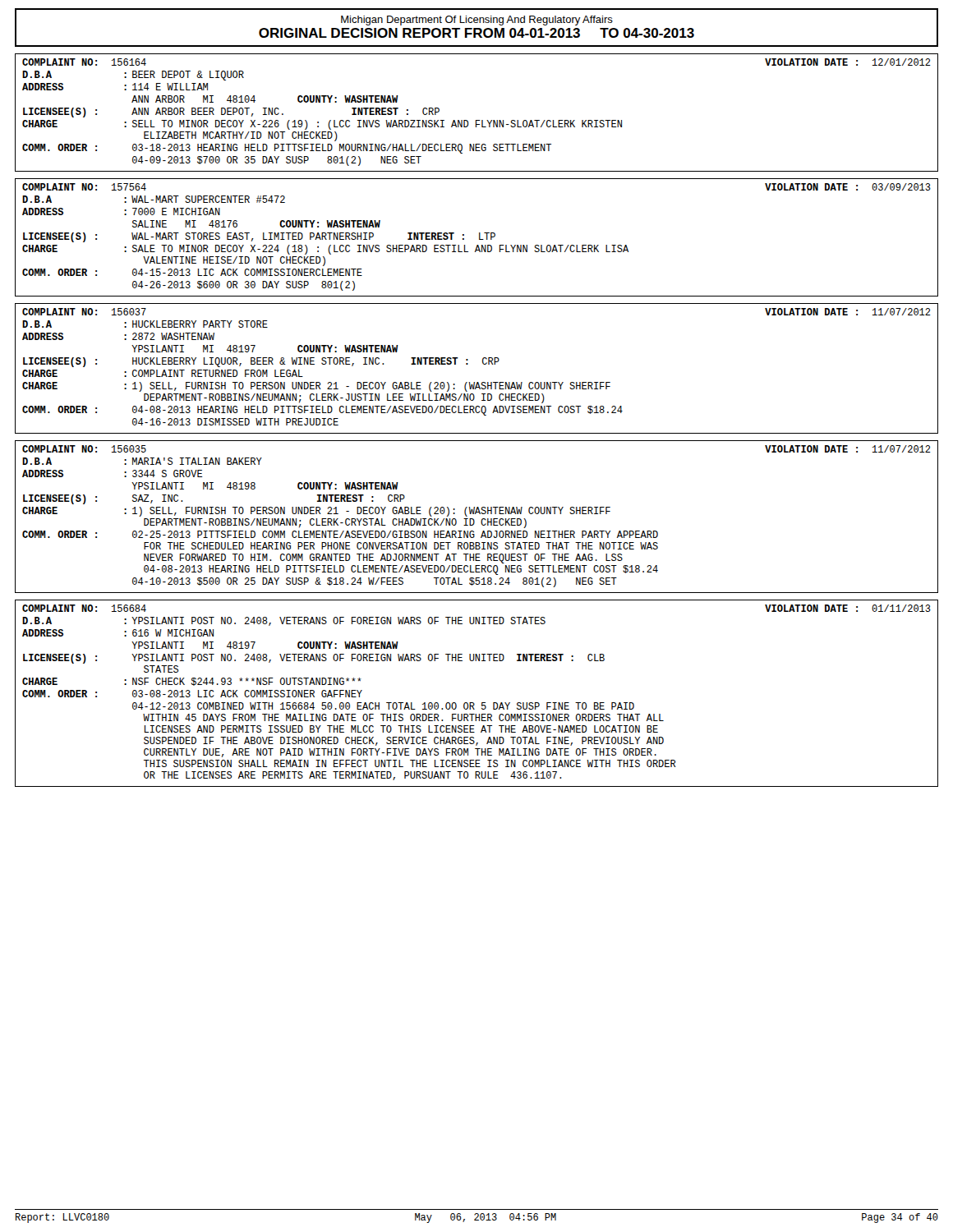953x1232 pixels.
Task: Click on the table containing "COMPLAINT NO: 156035 VIOLATION"
Action: tap(476, 517)
